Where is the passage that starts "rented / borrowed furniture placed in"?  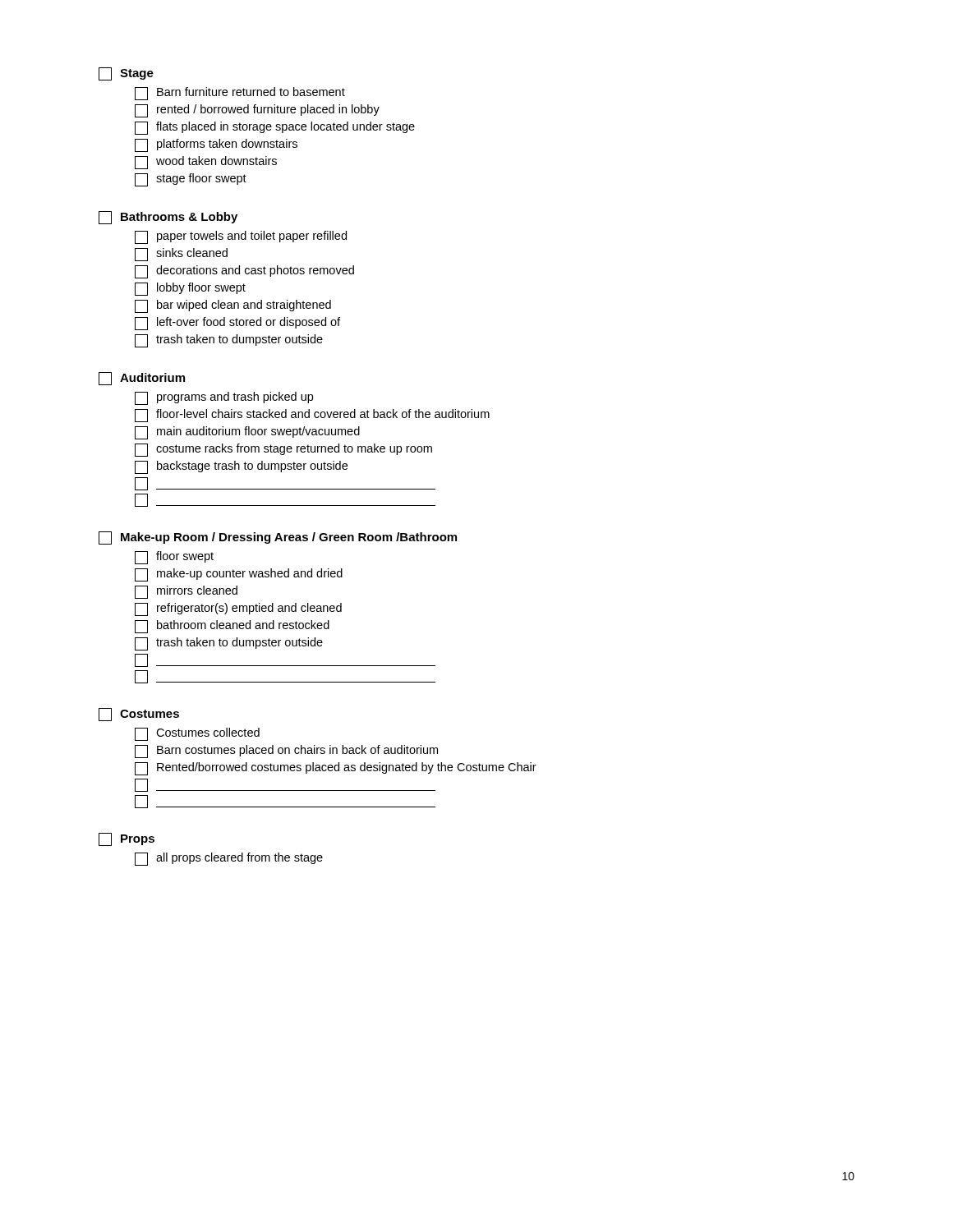[257, 110]
